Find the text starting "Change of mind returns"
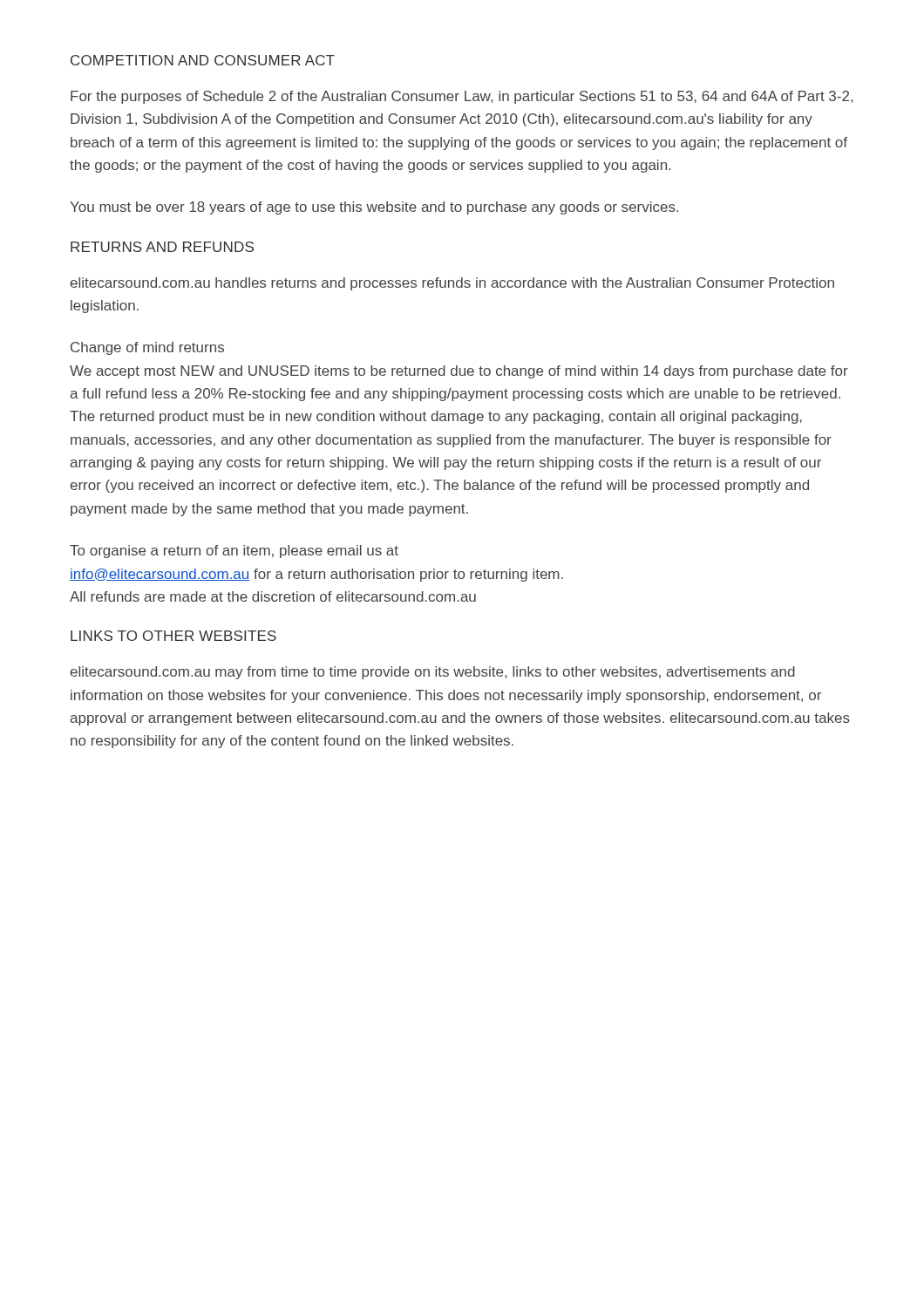This screenshot has height=1308, width=924. (147, 348)
